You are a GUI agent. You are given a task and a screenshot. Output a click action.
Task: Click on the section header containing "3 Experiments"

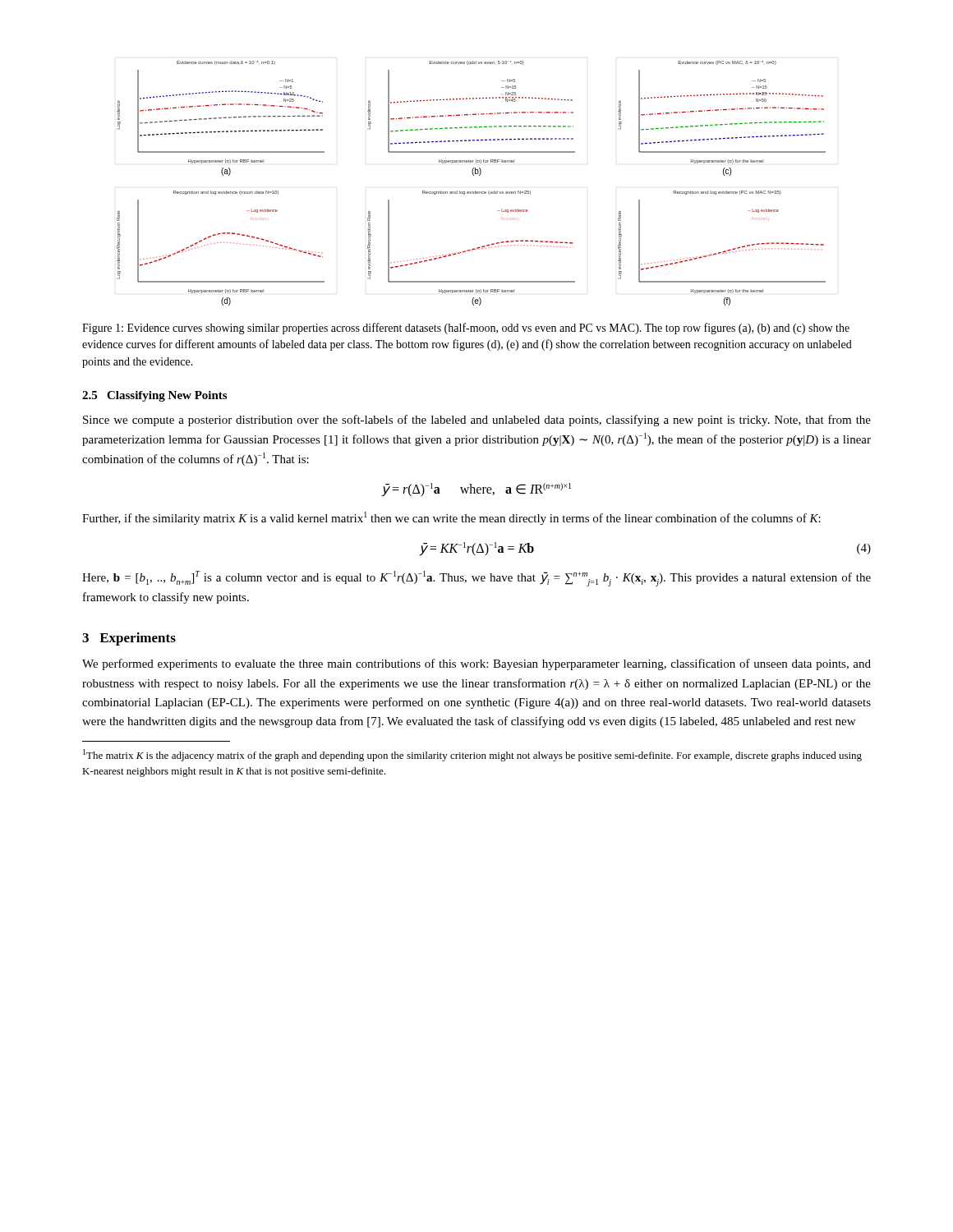[x=129, y=638]
